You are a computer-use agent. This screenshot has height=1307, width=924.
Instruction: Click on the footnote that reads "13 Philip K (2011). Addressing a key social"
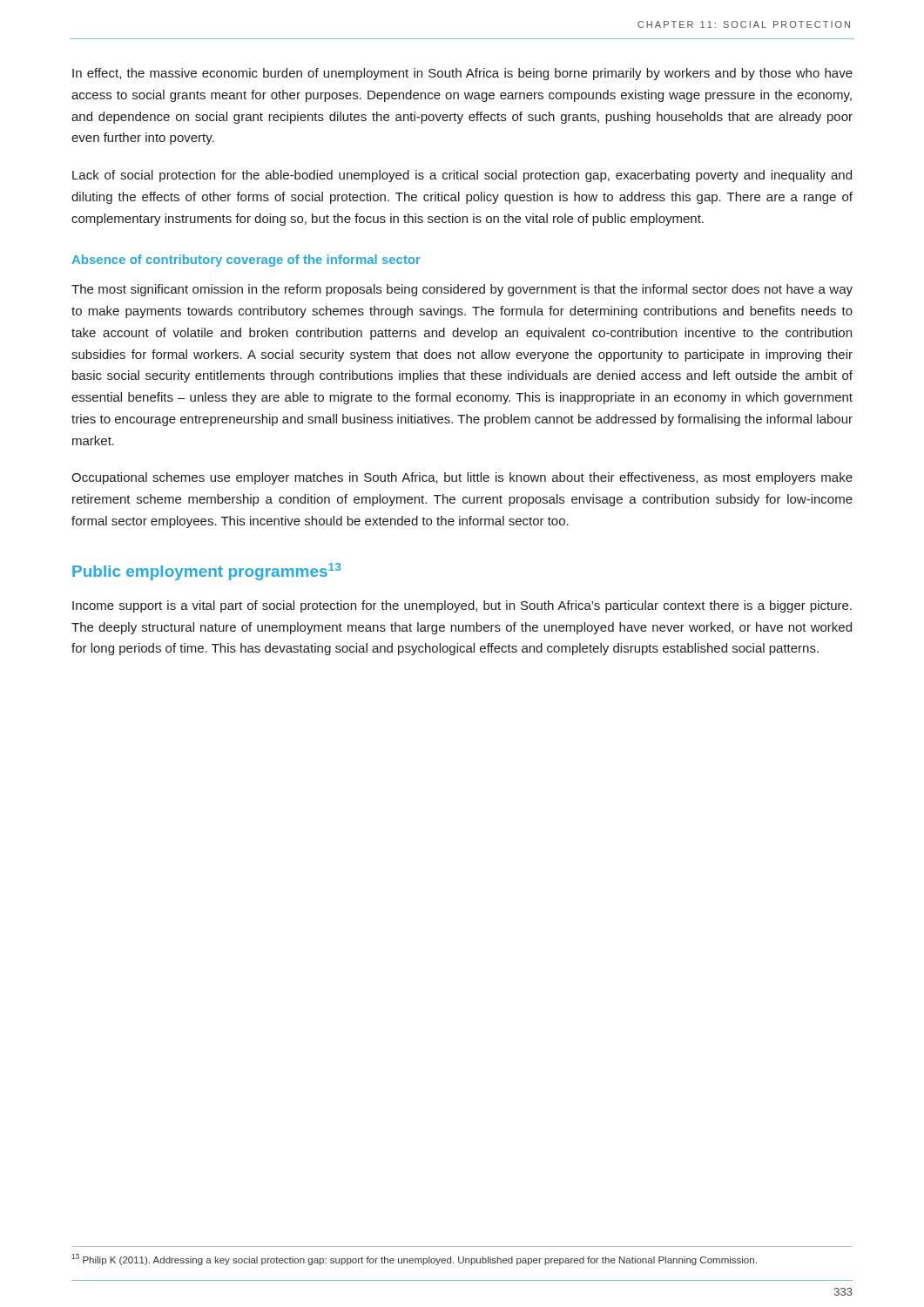(414, 1259)
